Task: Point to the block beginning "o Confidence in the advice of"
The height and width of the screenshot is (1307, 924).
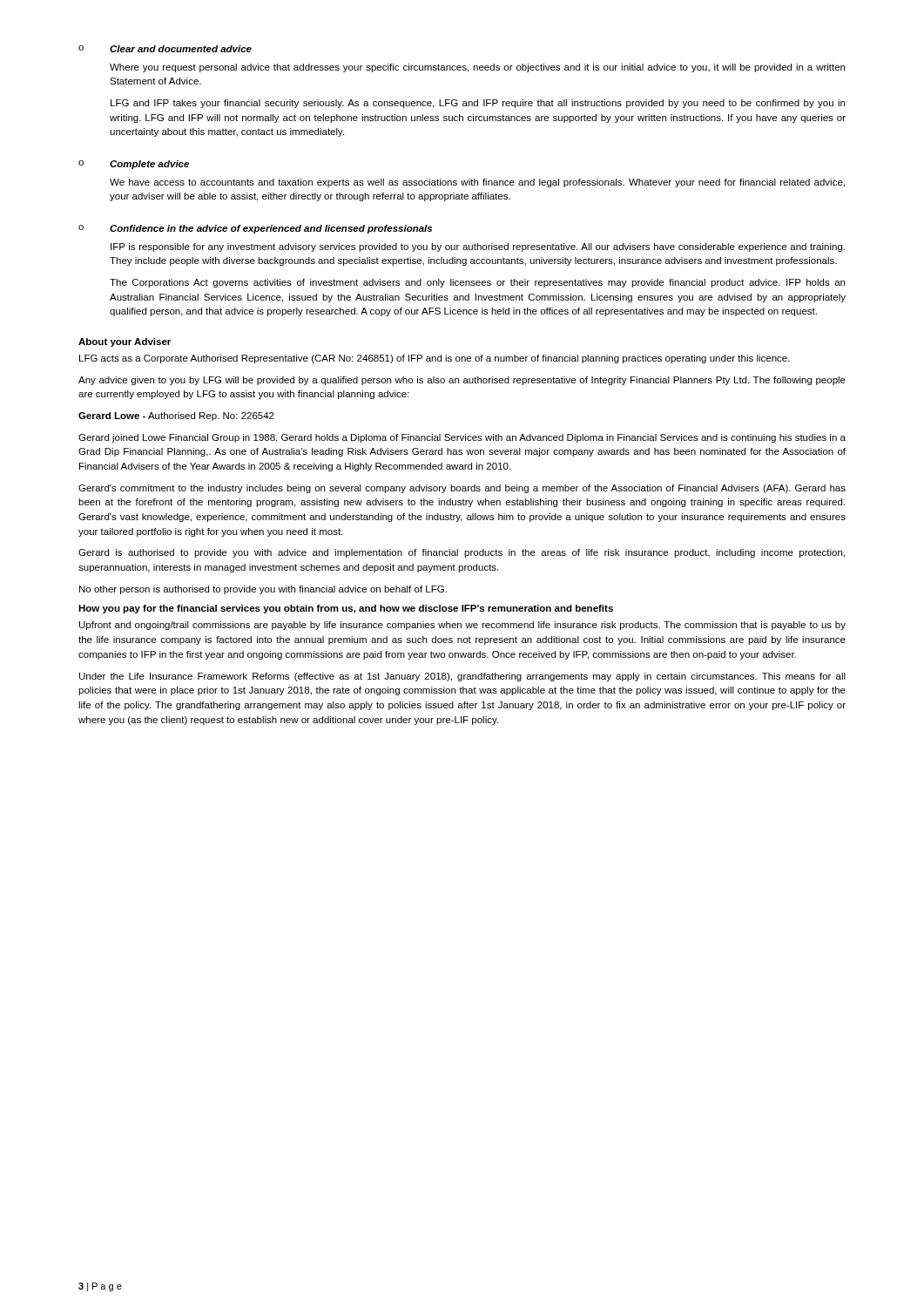Action: coord(462,275)
